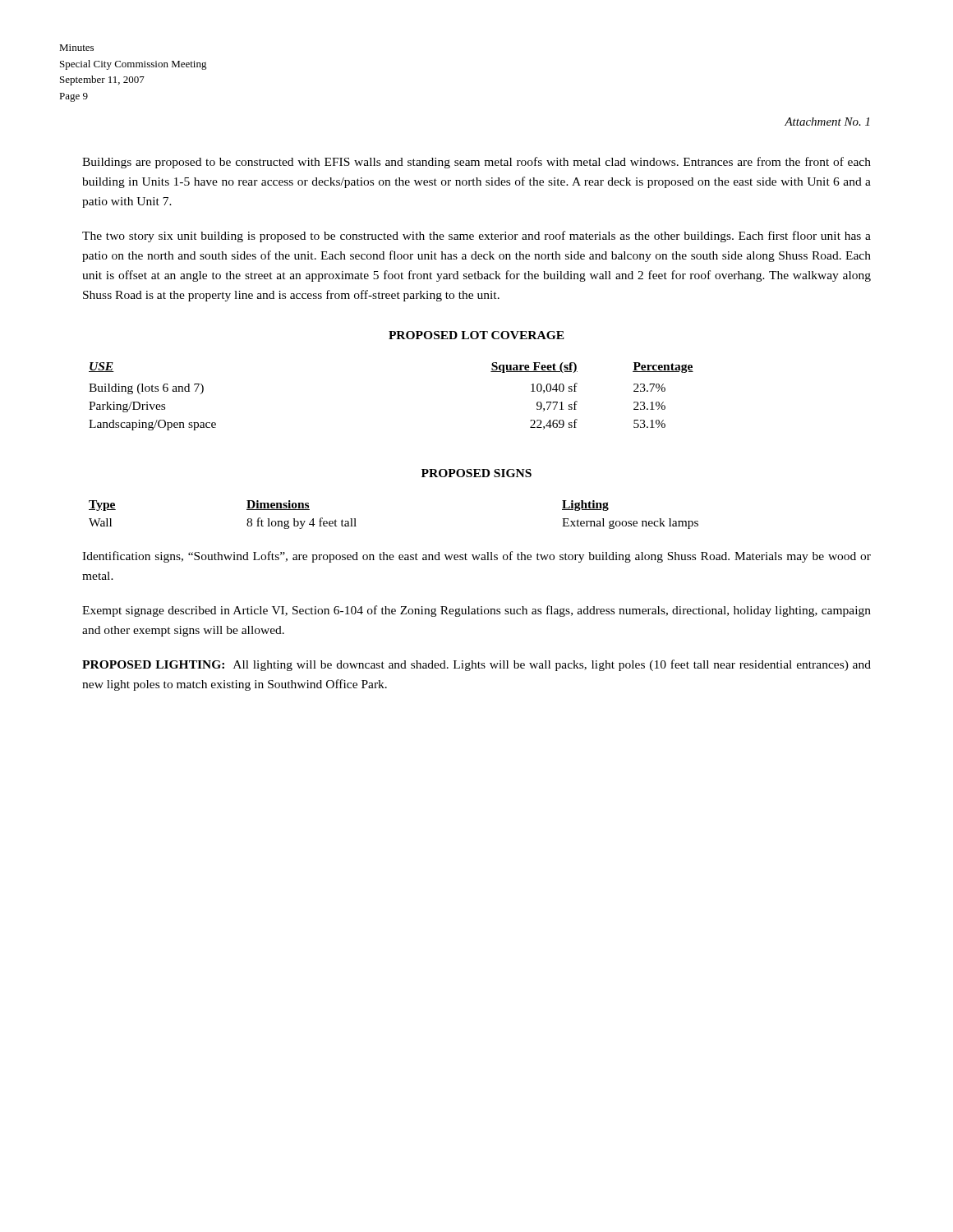
Task: Locate the text starting "PROPOSED SIGNS"
Action: 476,473
